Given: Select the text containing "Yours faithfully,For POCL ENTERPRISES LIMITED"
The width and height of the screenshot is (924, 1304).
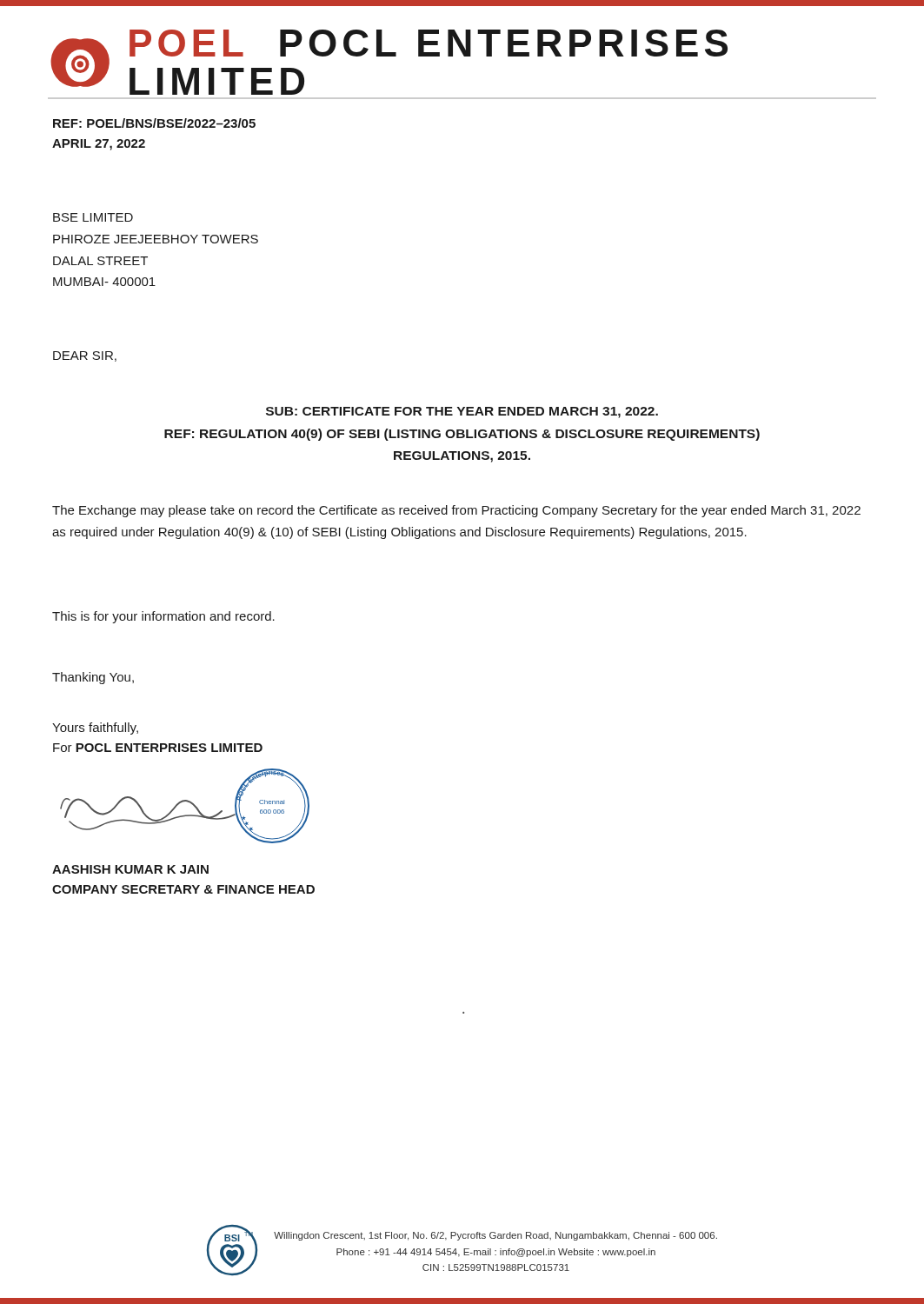Looking at the screenshot, I should [x=157, y=737].
